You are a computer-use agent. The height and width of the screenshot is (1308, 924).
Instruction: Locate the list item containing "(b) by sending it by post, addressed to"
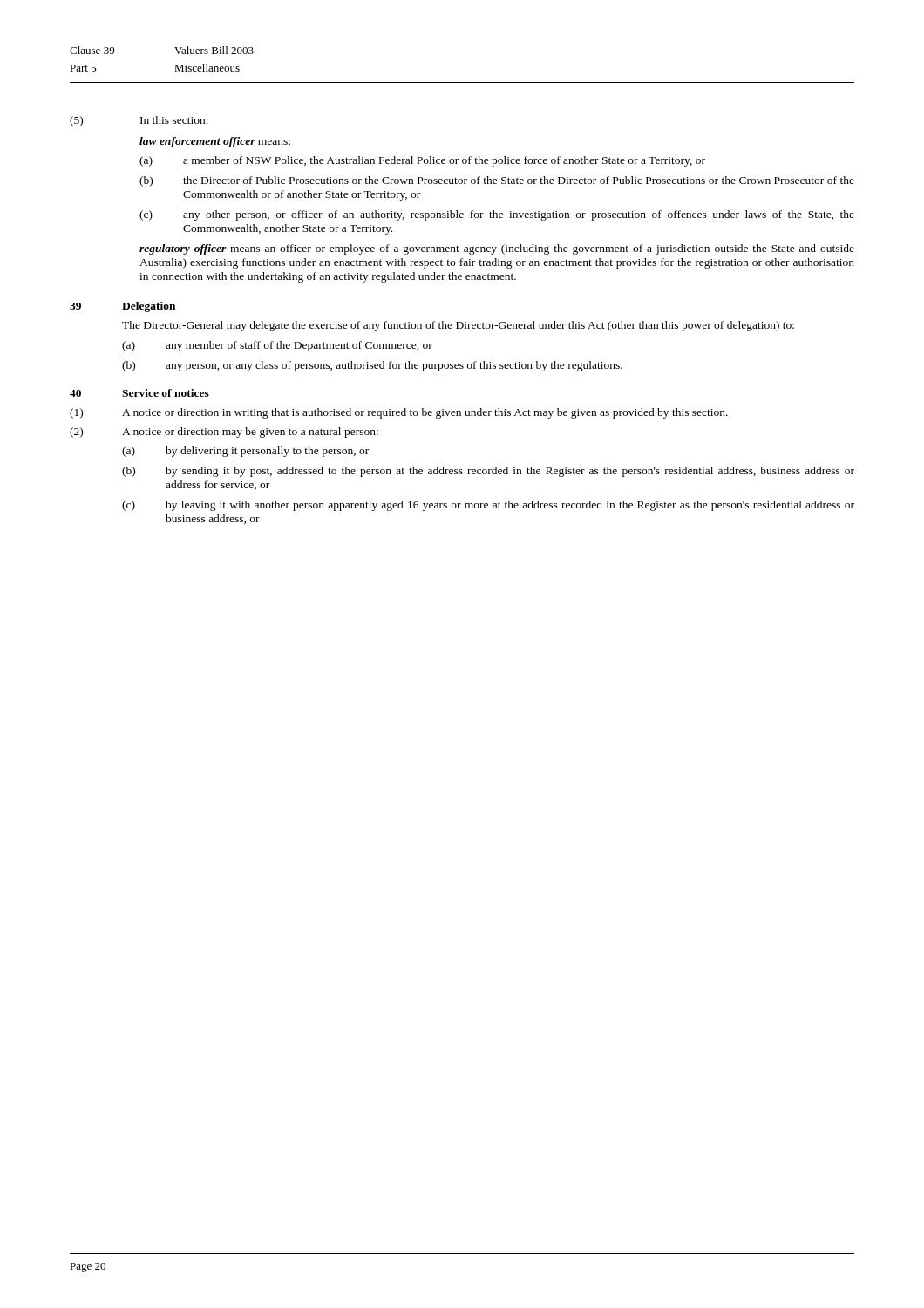(x=488, y=478)
